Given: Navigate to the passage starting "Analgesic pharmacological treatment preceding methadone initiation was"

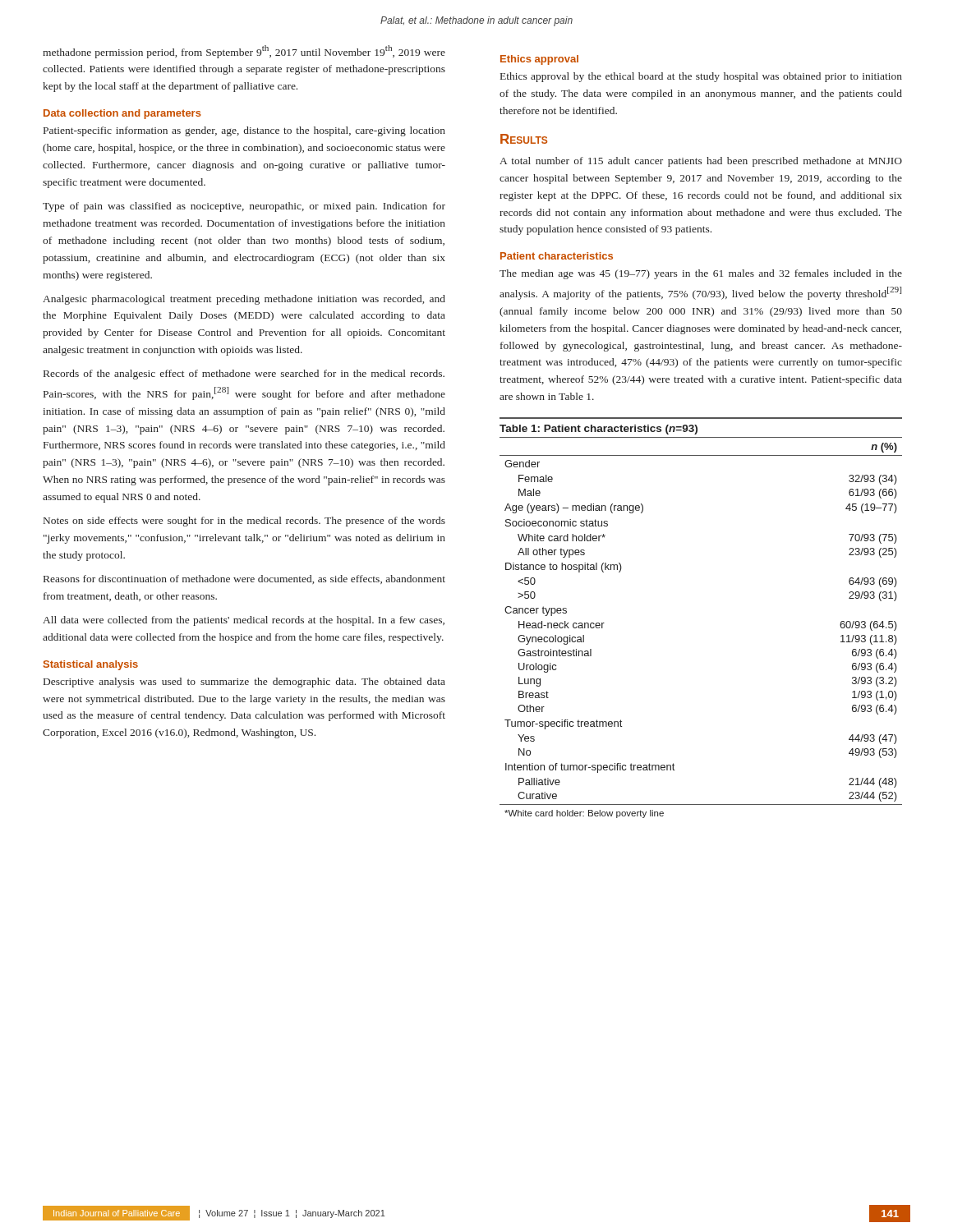Looking at the screenshot, I should click(x=244, y=325).
